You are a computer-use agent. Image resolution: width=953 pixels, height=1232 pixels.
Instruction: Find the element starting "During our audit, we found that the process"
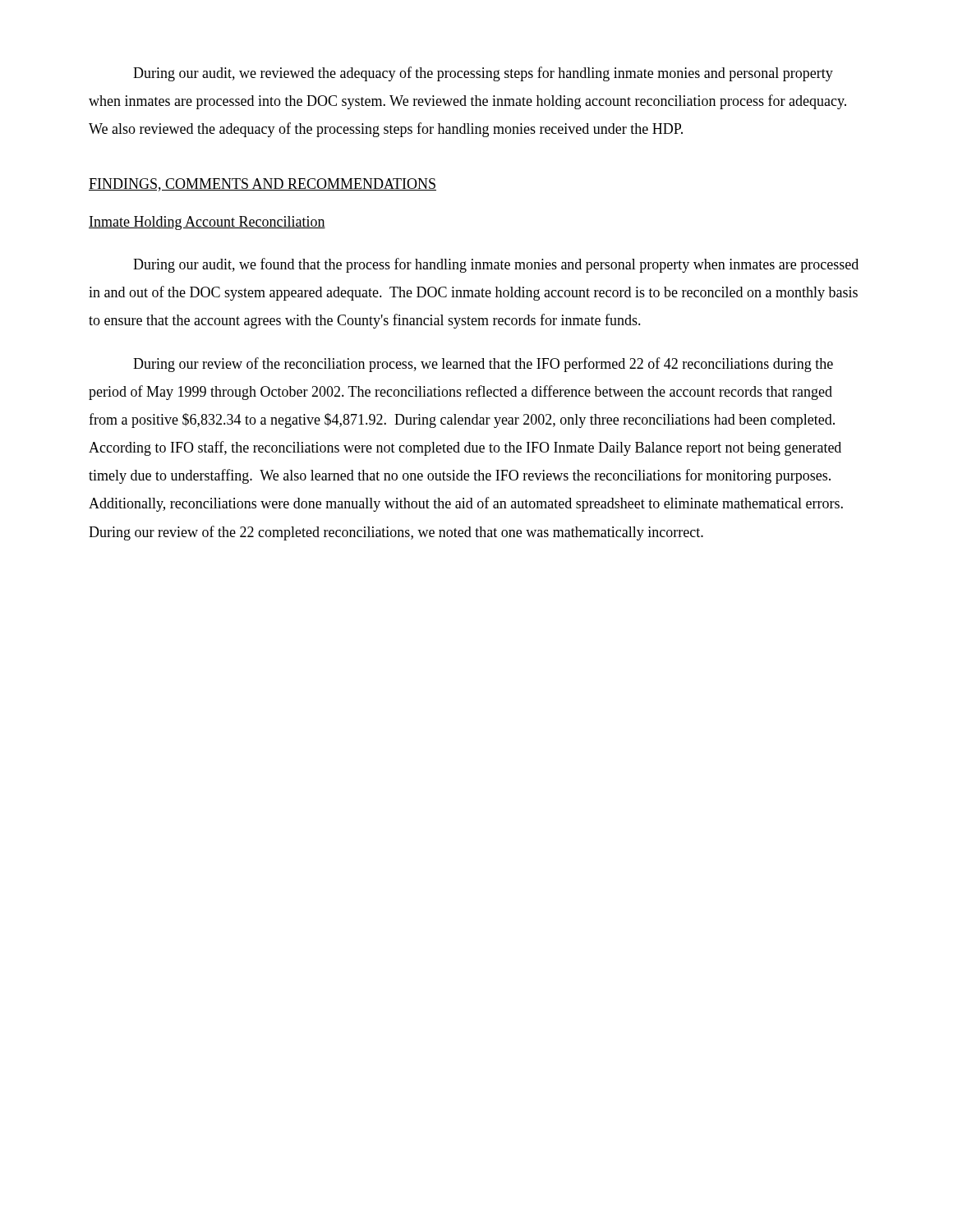(476, 293)
